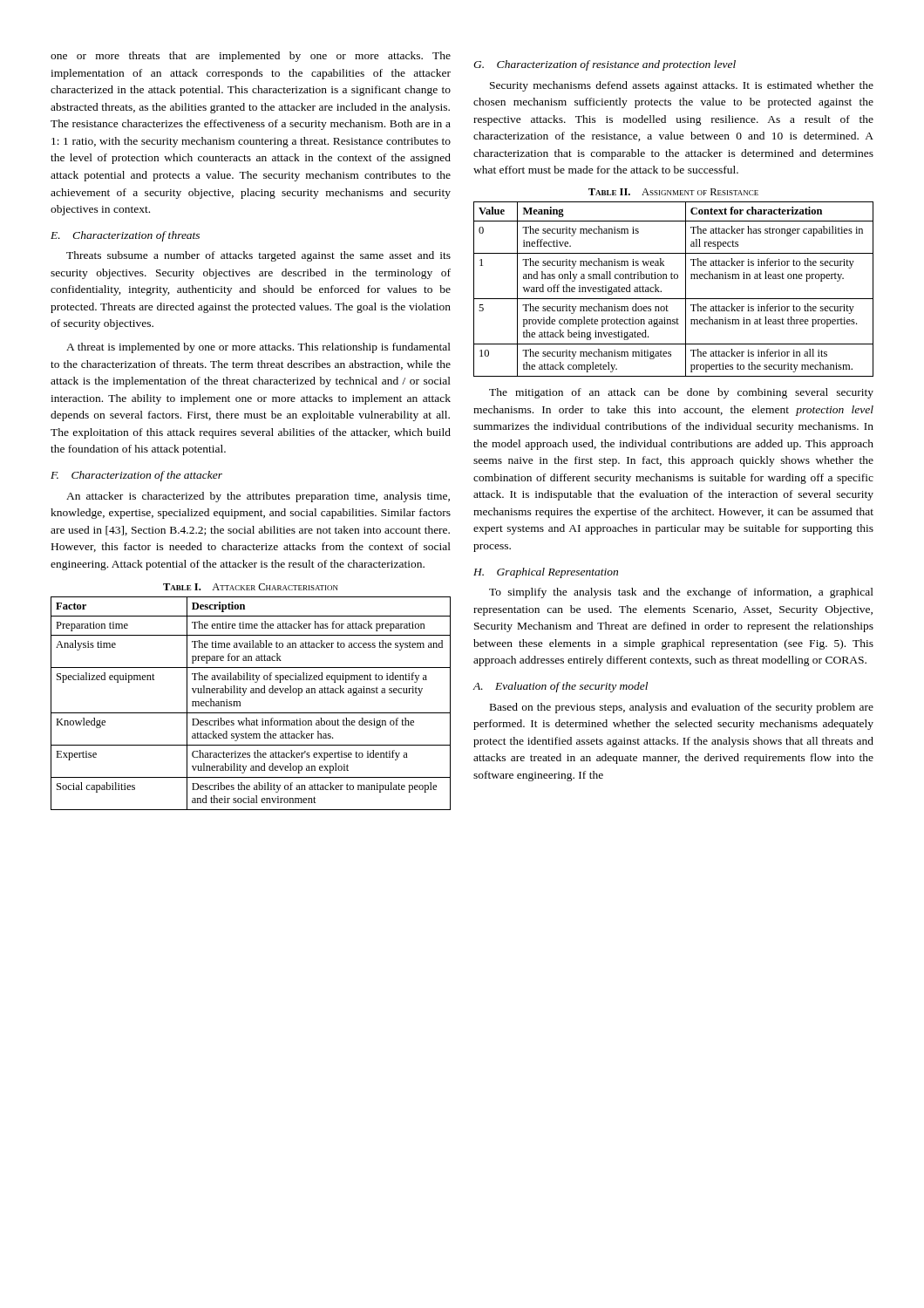This screenshot has width=924, height=1308.
Task: Click the passage that begins "The mitigation of an attack can be"
Action: [673, 469]
